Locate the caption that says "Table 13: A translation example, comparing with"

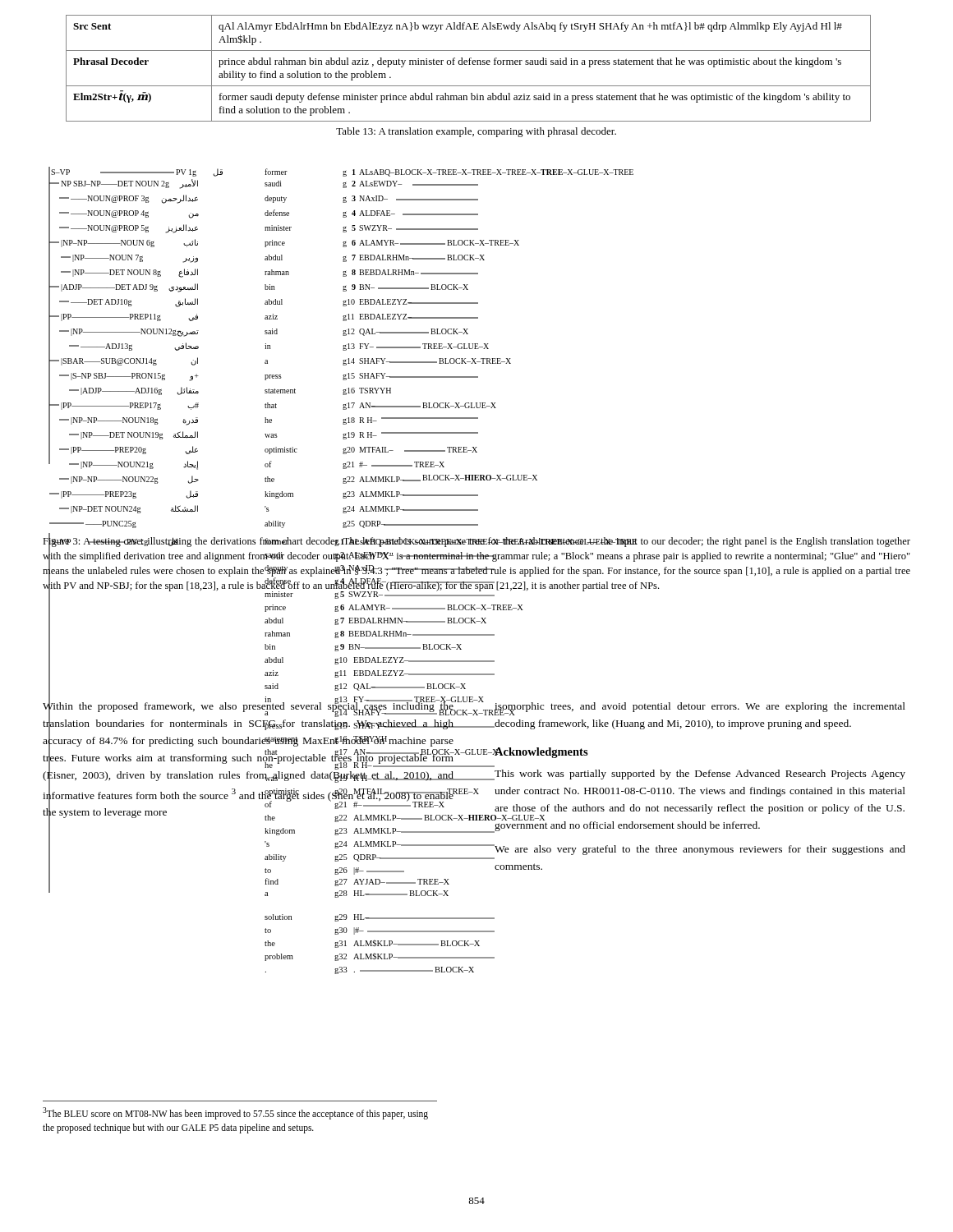(476, 131)
